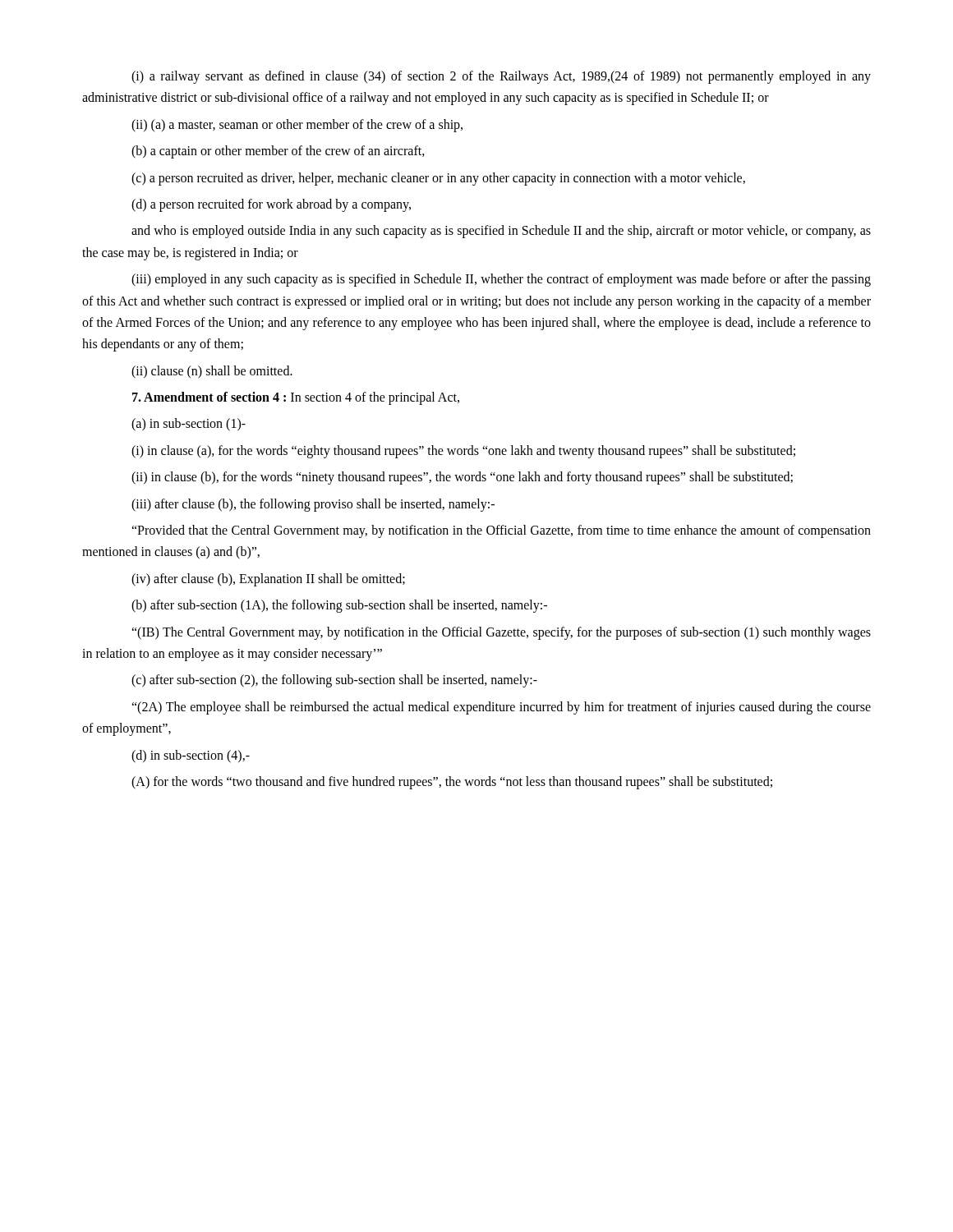Viewport: 953px width, 1232px height.
Task: Locate the text block with the text "(c) a person recruited as driver, helper, mechanic"
Action: pos(476,178)
